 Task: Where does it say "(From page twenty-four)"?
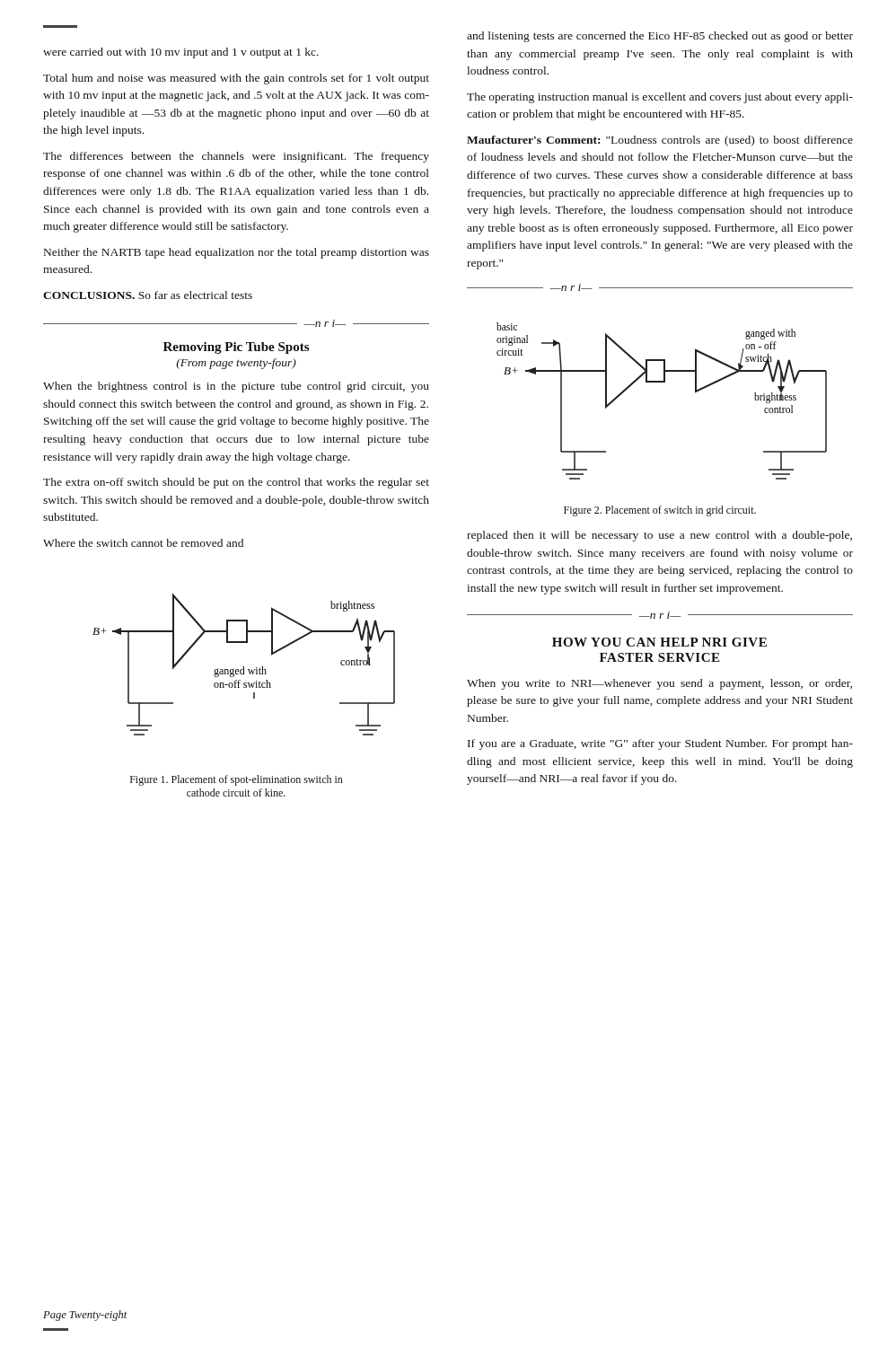[236, 363]
